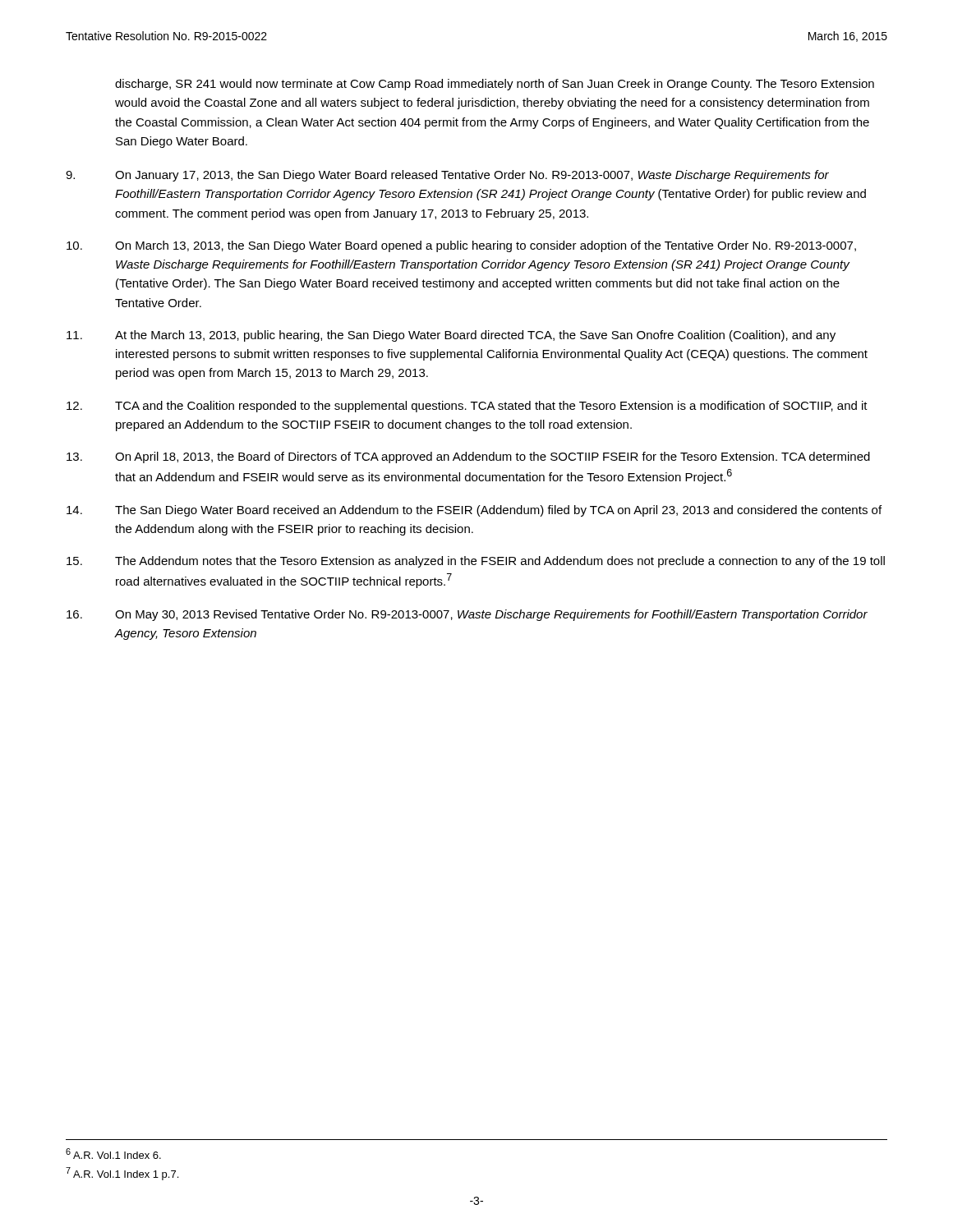Find the list item containing "10. On March 13, 2013, the San Diego"
The width and height of the screenshot is (953, 1232).
[476, 274]
